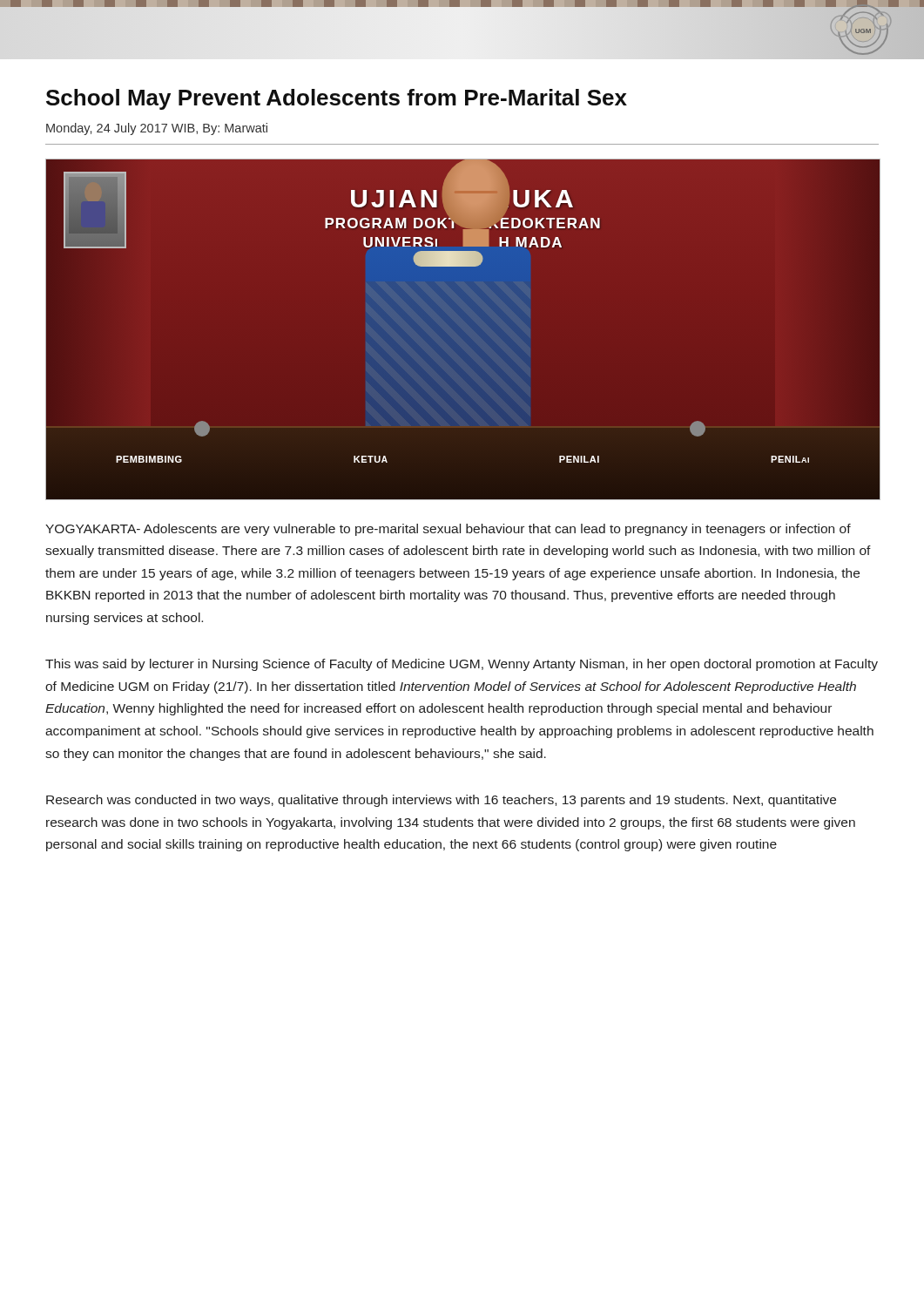
Task: Navigate to the text starting "YOGYAKARTA- Adolescents are"
Action: 458,573
